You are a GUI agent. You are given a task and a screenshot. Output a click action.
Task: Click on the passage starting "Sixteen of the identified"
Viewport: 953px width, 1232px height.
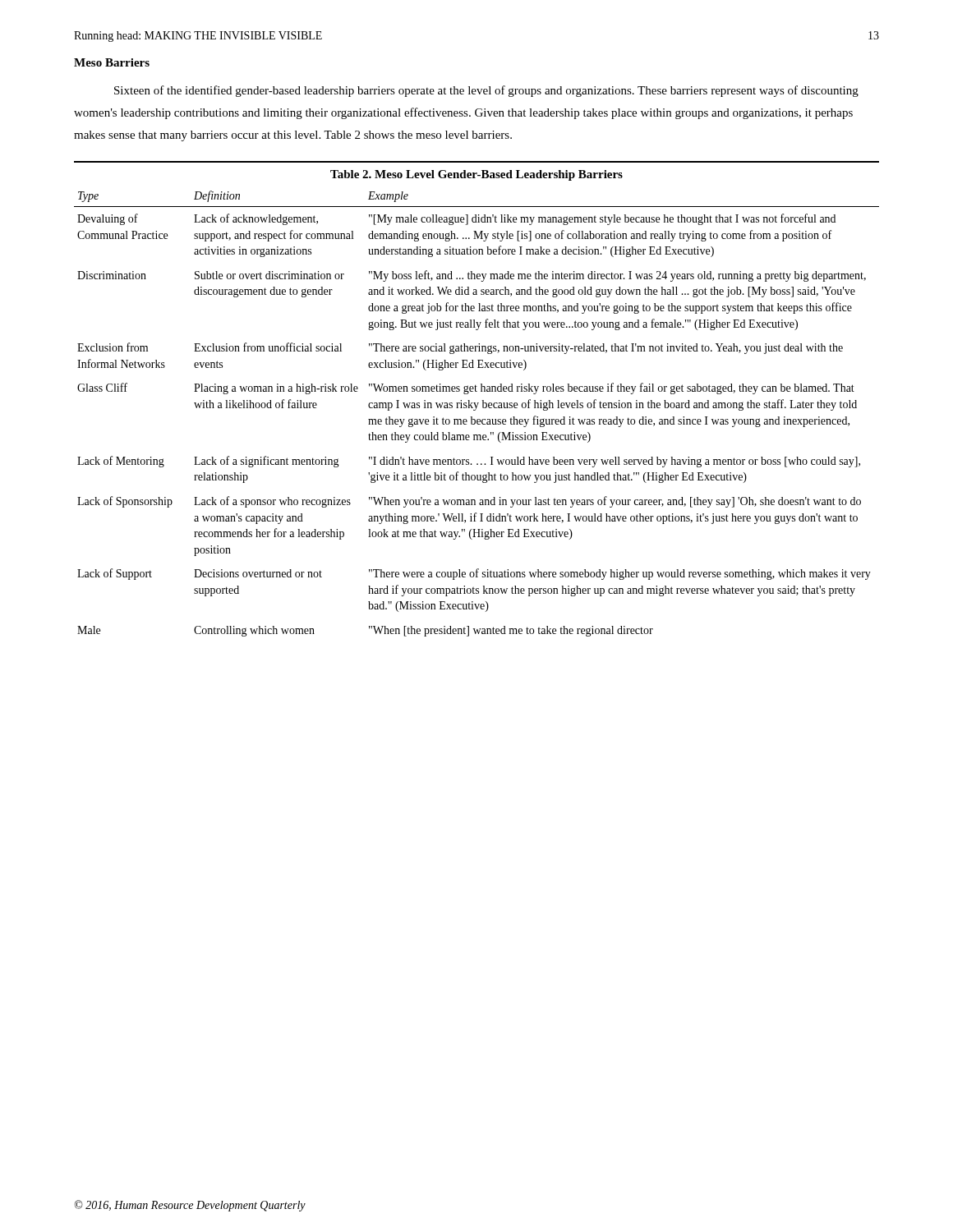pos(466,113)
